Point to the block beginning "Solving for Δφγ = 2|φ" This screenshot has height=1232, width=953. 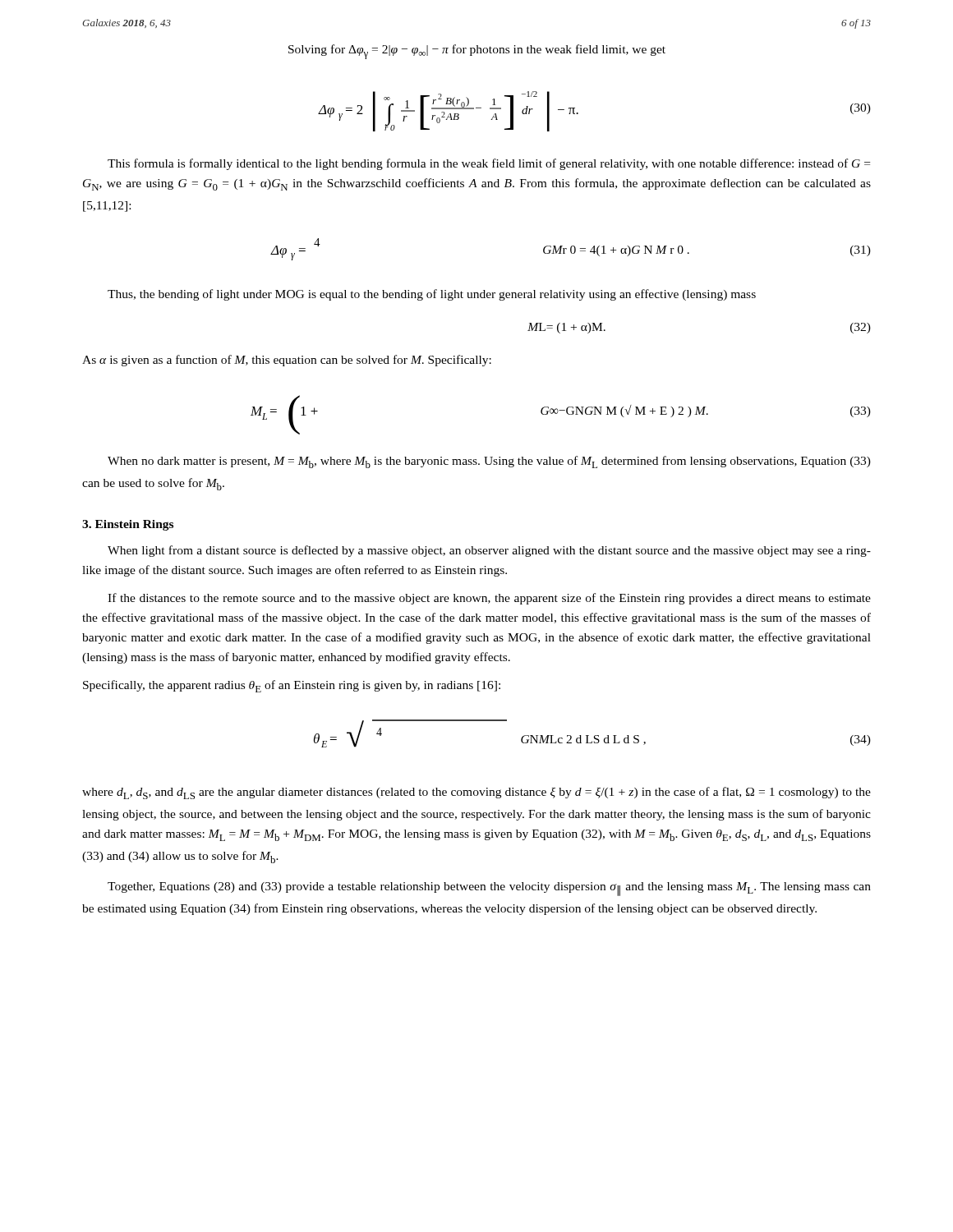(476, 51)
